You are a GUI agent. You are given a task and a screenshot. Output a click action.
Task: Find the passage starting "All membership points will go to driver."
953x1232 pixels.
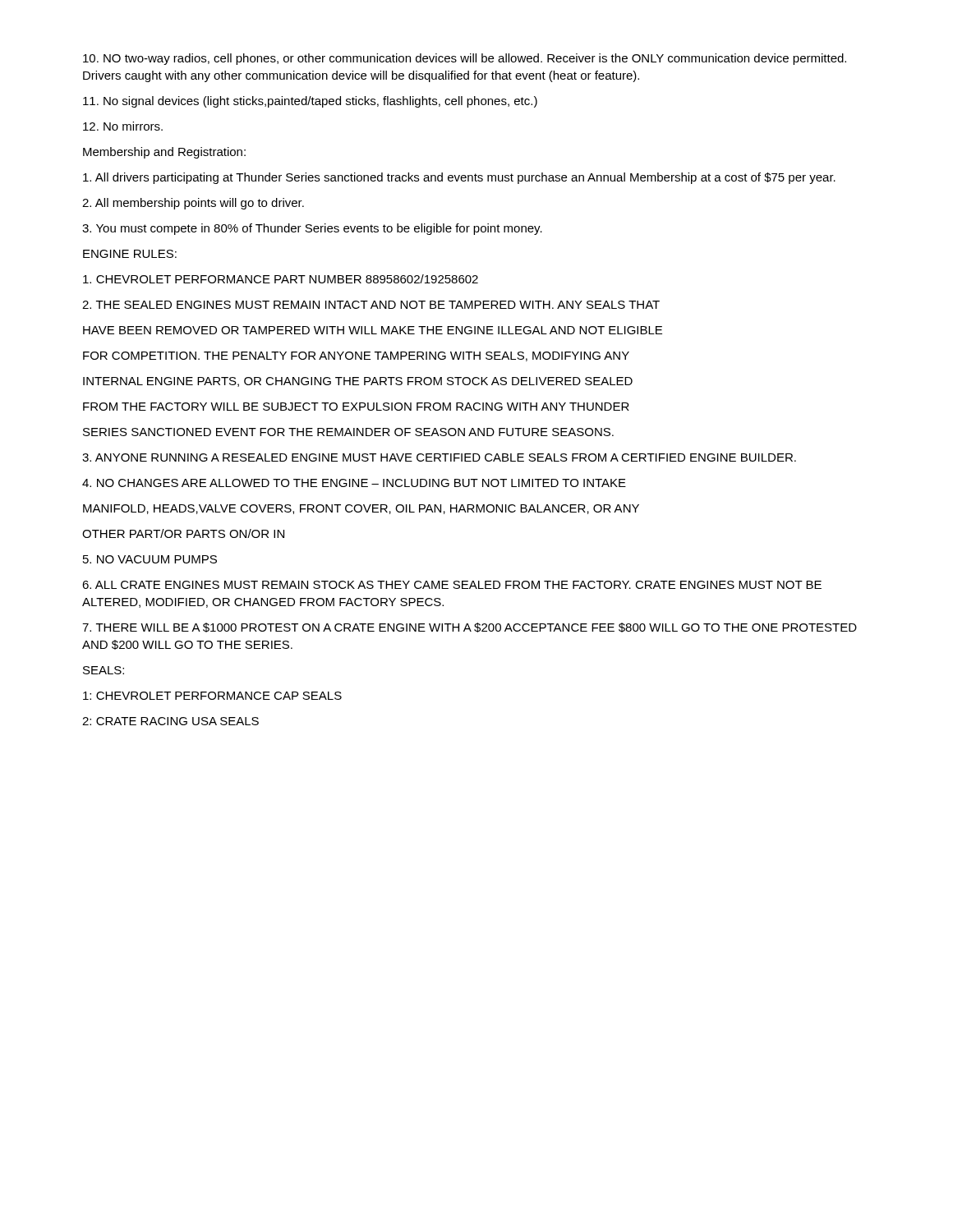tap(193, 202)
